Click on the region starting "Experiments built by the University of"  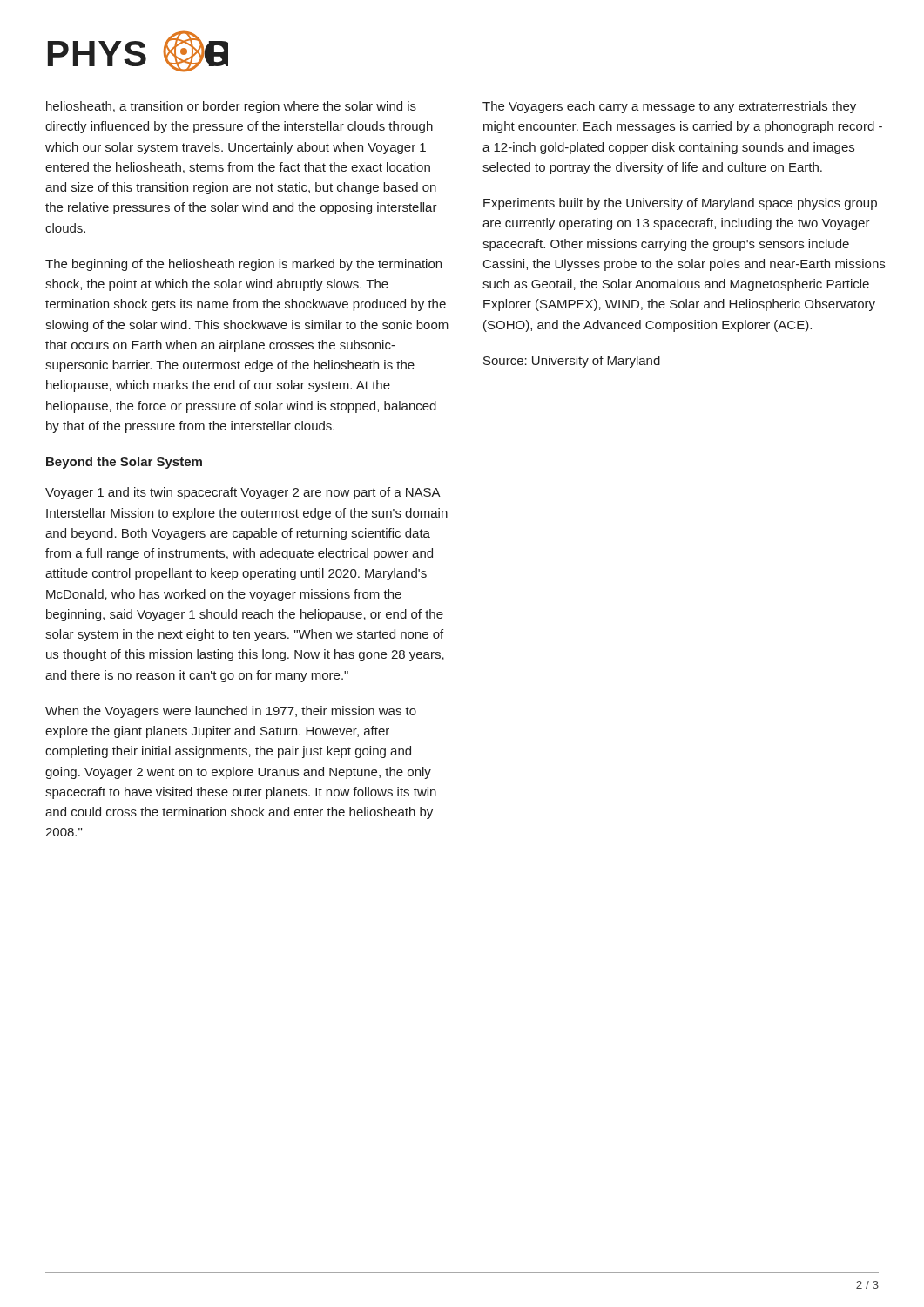[684, 263]
